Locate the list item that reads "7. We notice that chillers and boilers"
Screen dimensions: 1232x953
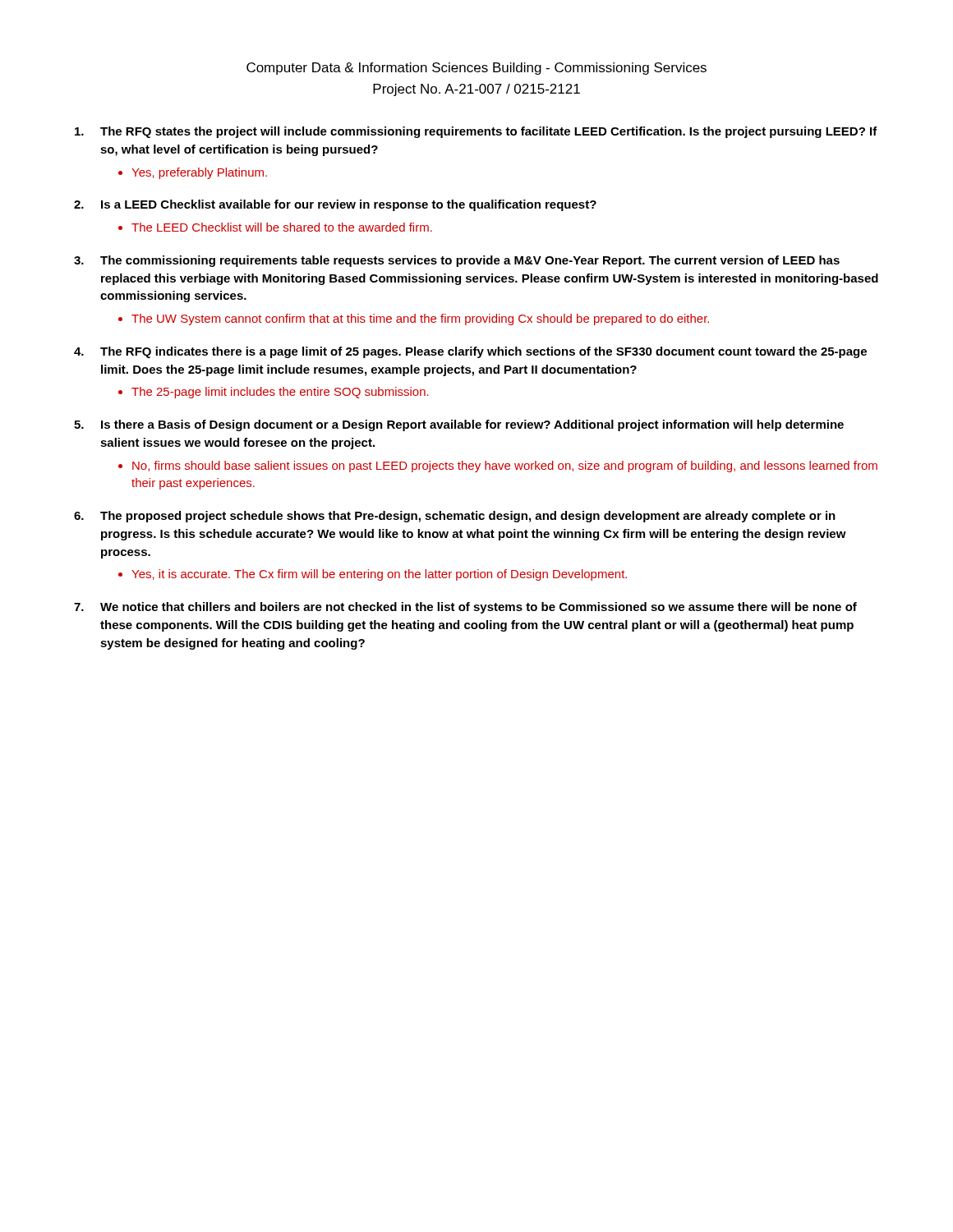[x=476, y=625]
